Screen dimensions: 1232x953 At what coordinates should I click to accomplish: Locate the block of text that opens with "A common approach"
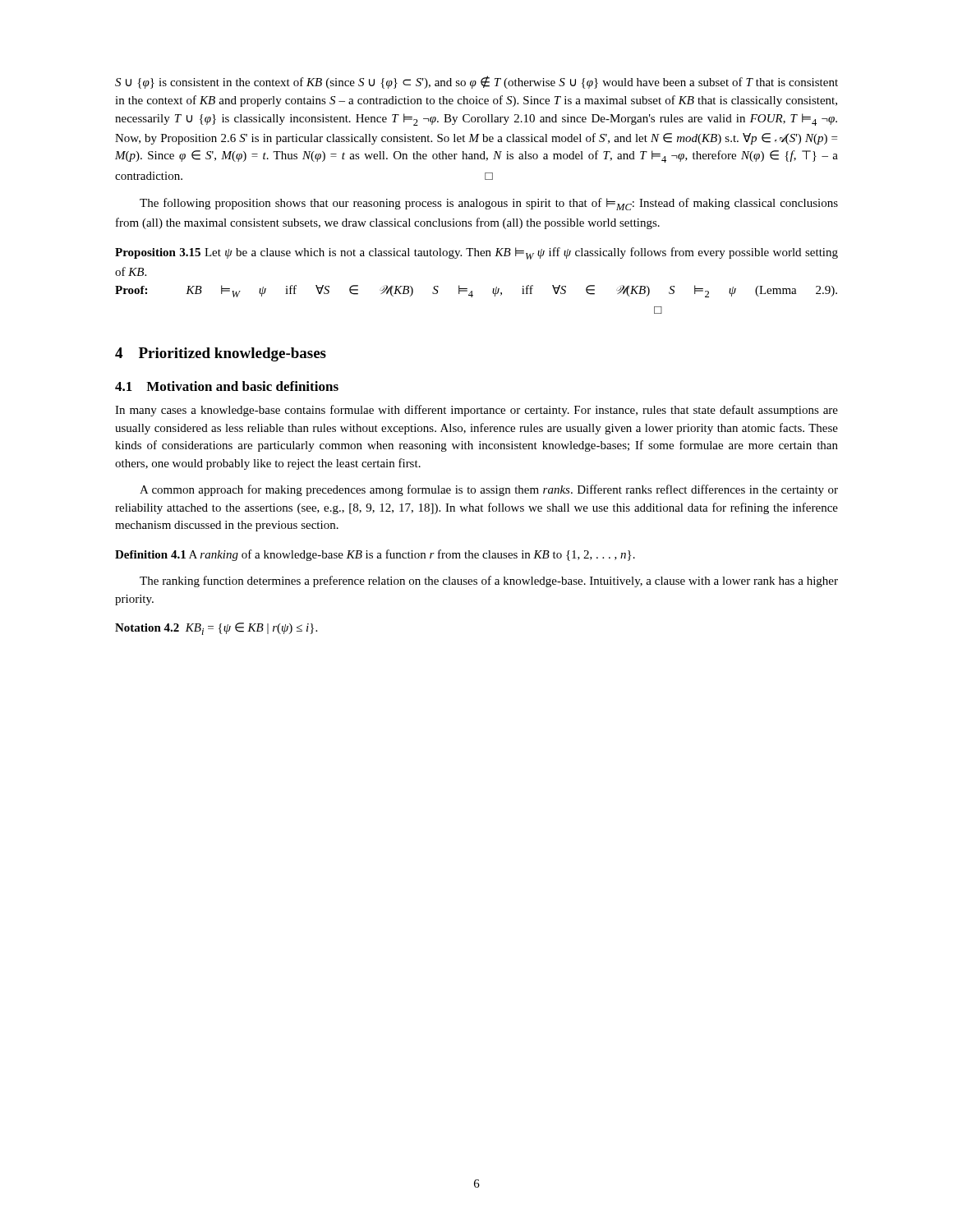click(476, 507)
